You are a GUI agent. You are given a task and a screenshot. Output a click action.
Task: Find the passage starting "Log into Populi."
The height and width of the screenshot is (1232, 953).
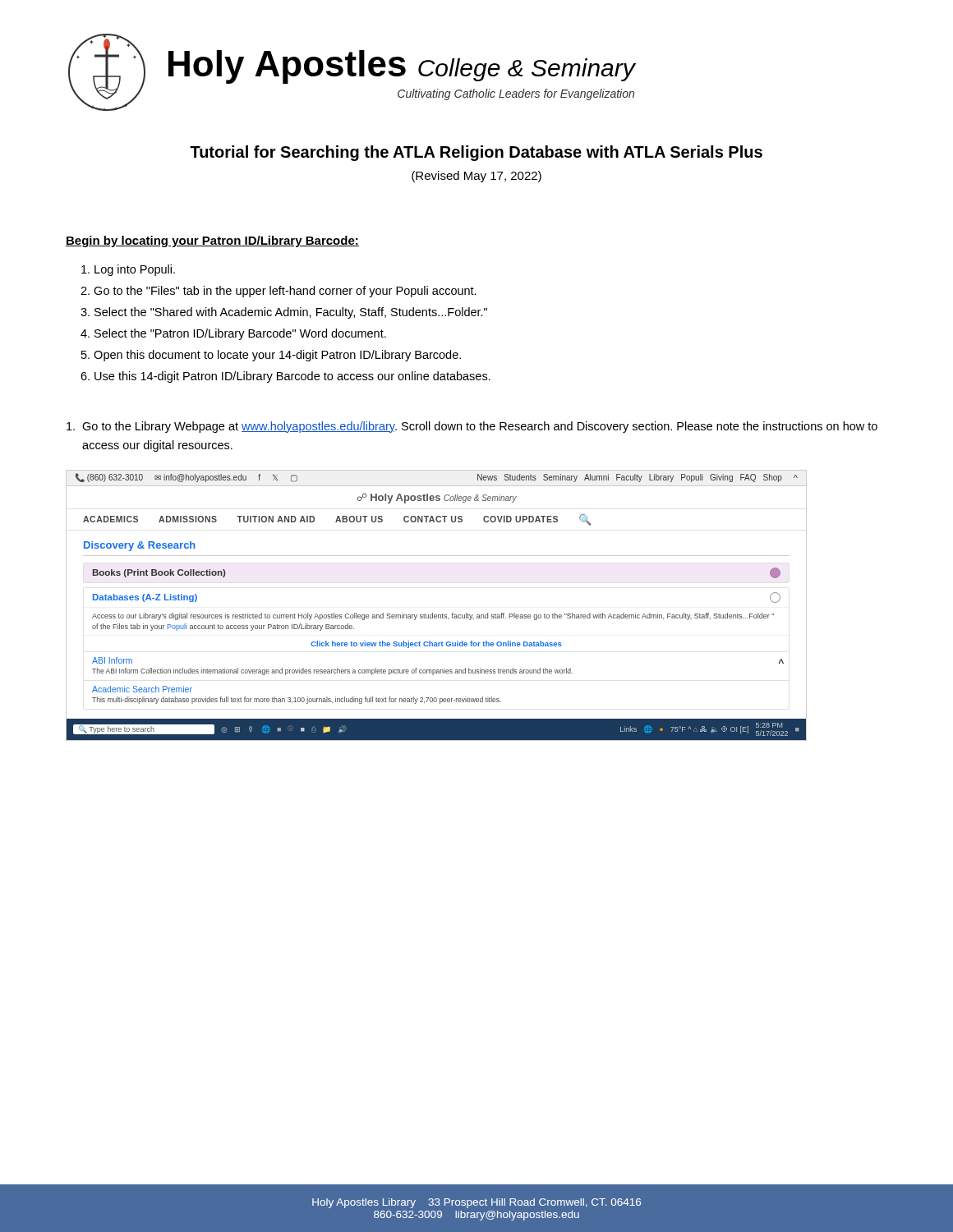pyautogui.click(x=128, y=269)
